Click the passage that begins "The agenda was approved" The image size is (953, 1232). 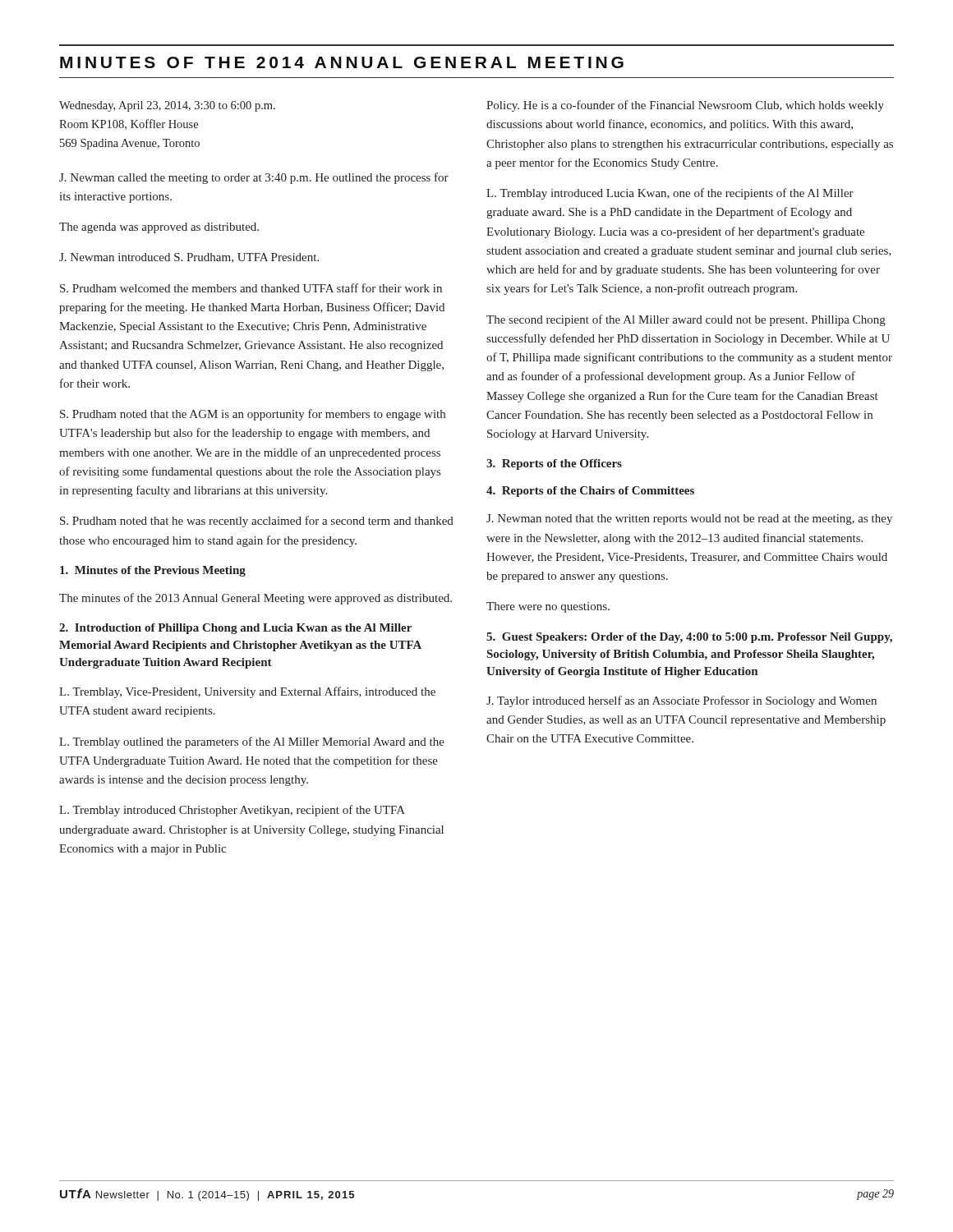(159, 227)
